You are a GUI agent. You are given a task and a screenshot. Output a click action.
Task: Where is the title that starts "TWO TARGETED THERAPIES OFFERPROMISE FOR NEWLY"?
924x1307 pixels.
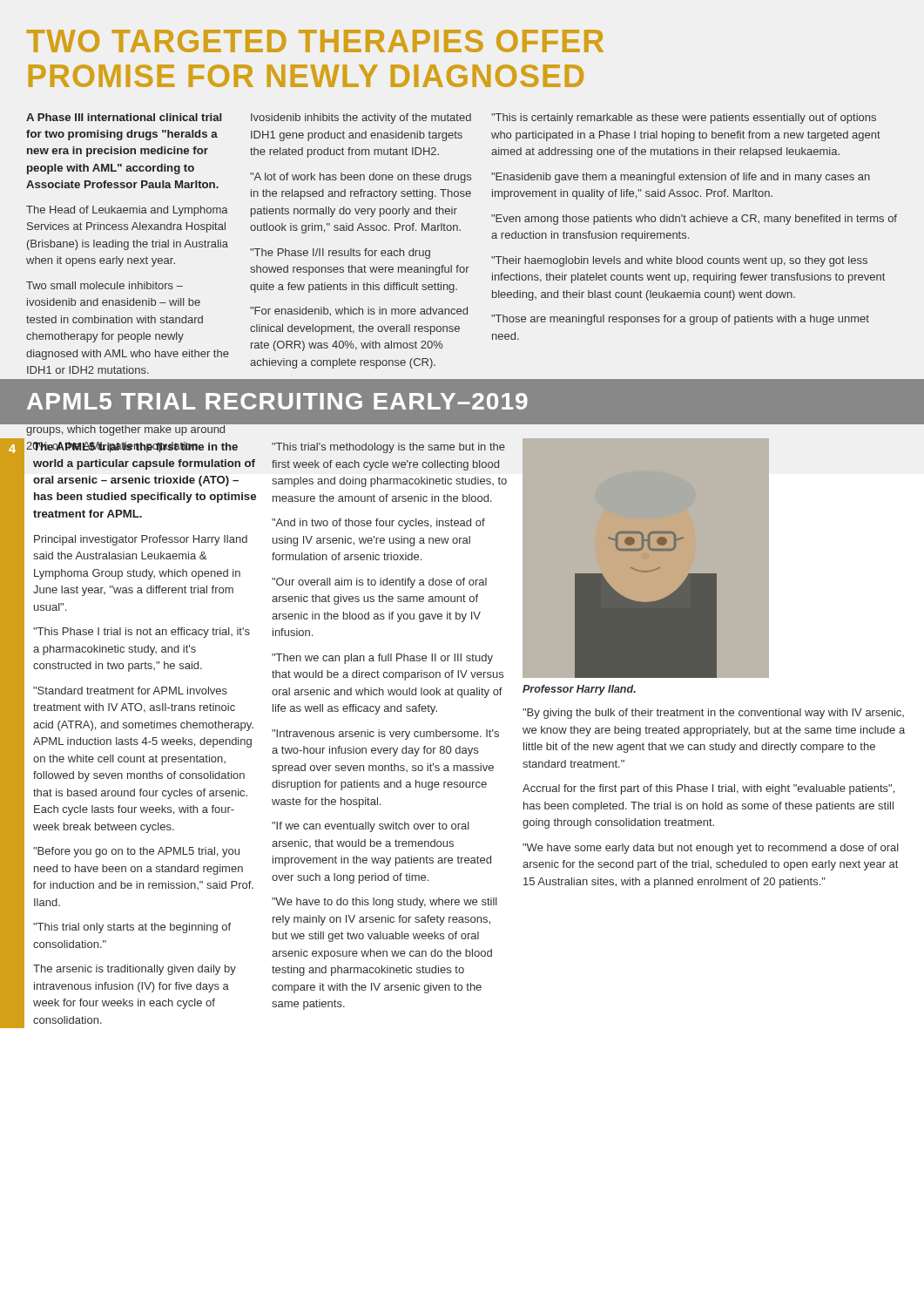coord(316,59)
